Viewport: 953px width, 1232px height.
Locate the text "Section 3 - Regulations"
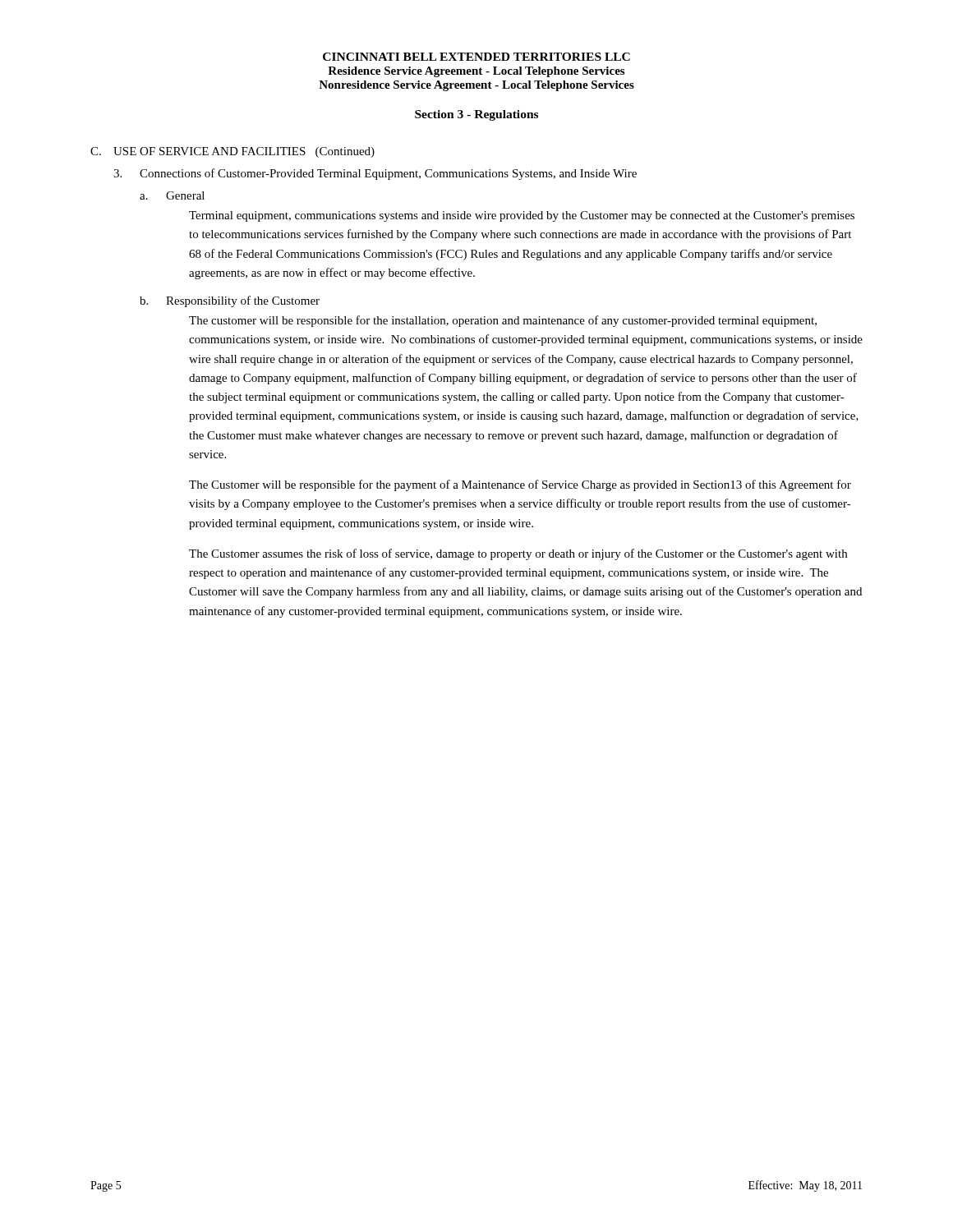coord(476,114)
